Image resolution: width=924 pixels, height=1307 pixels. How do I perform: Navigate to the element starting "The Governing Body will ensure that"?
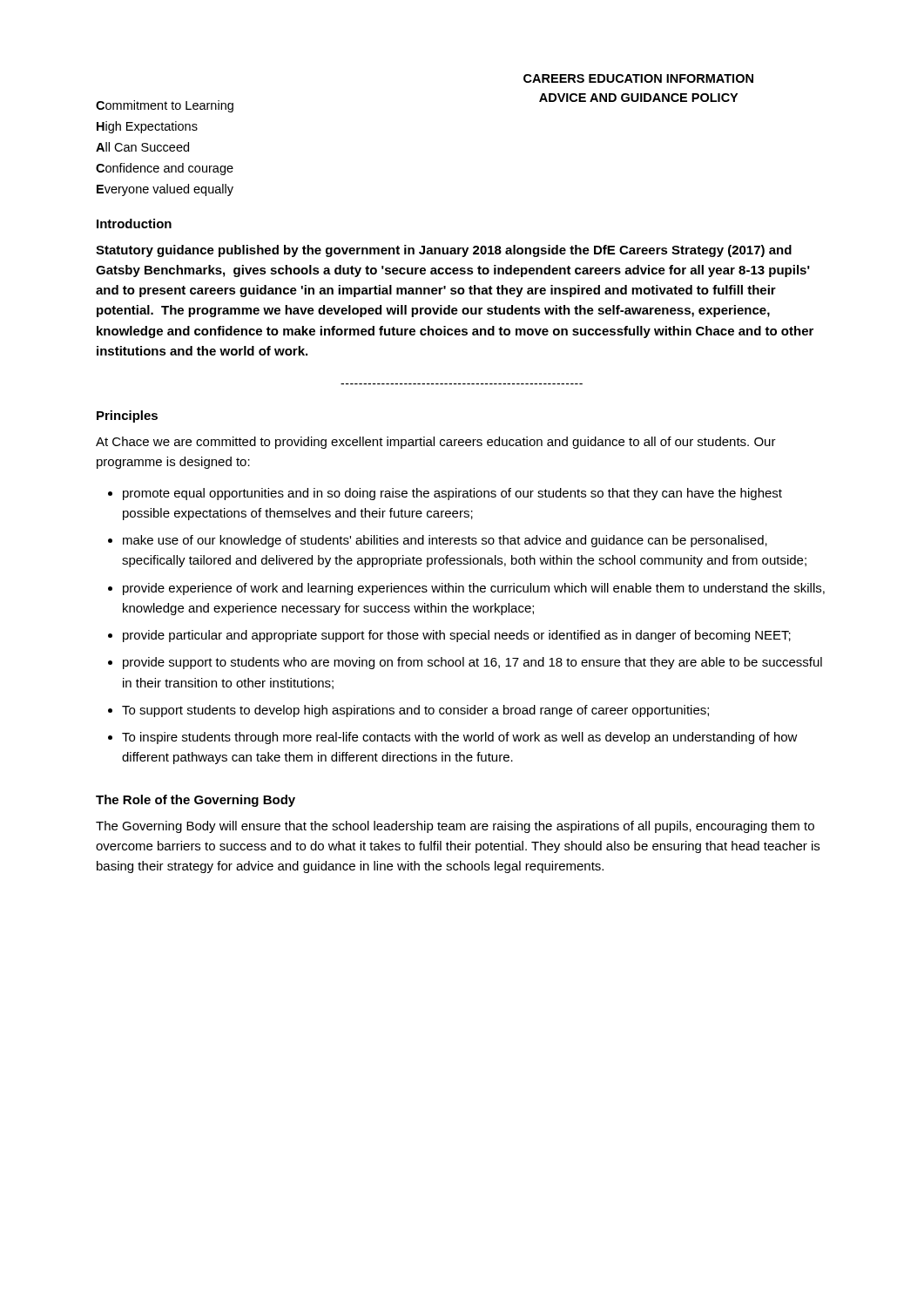tap(458, 845)
